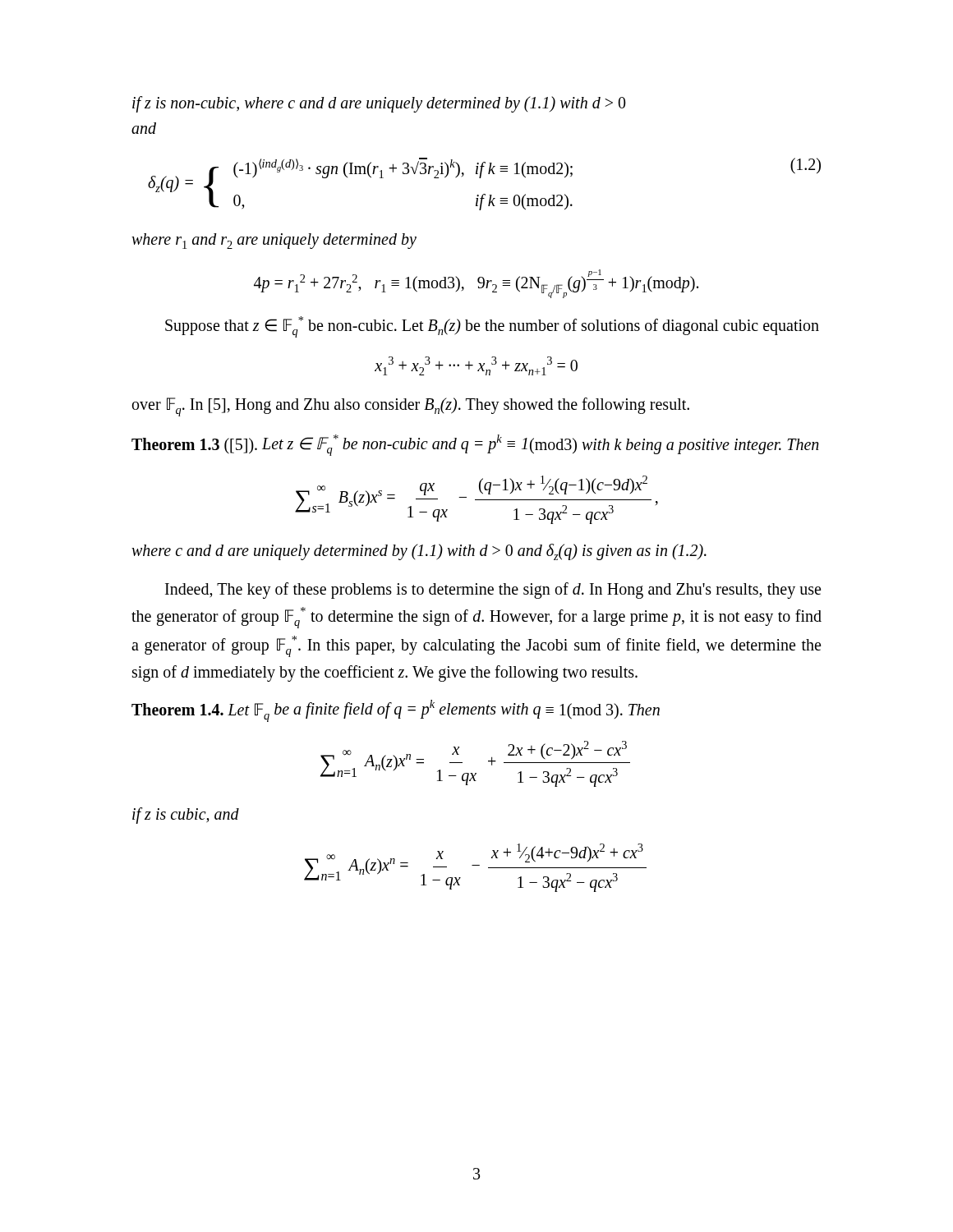This screenshot has width=953, height=1232.
Task: Click the passage that begins "Theorem 1.4. Let 𝔽q be a finite field"
Action: point(476,710)
